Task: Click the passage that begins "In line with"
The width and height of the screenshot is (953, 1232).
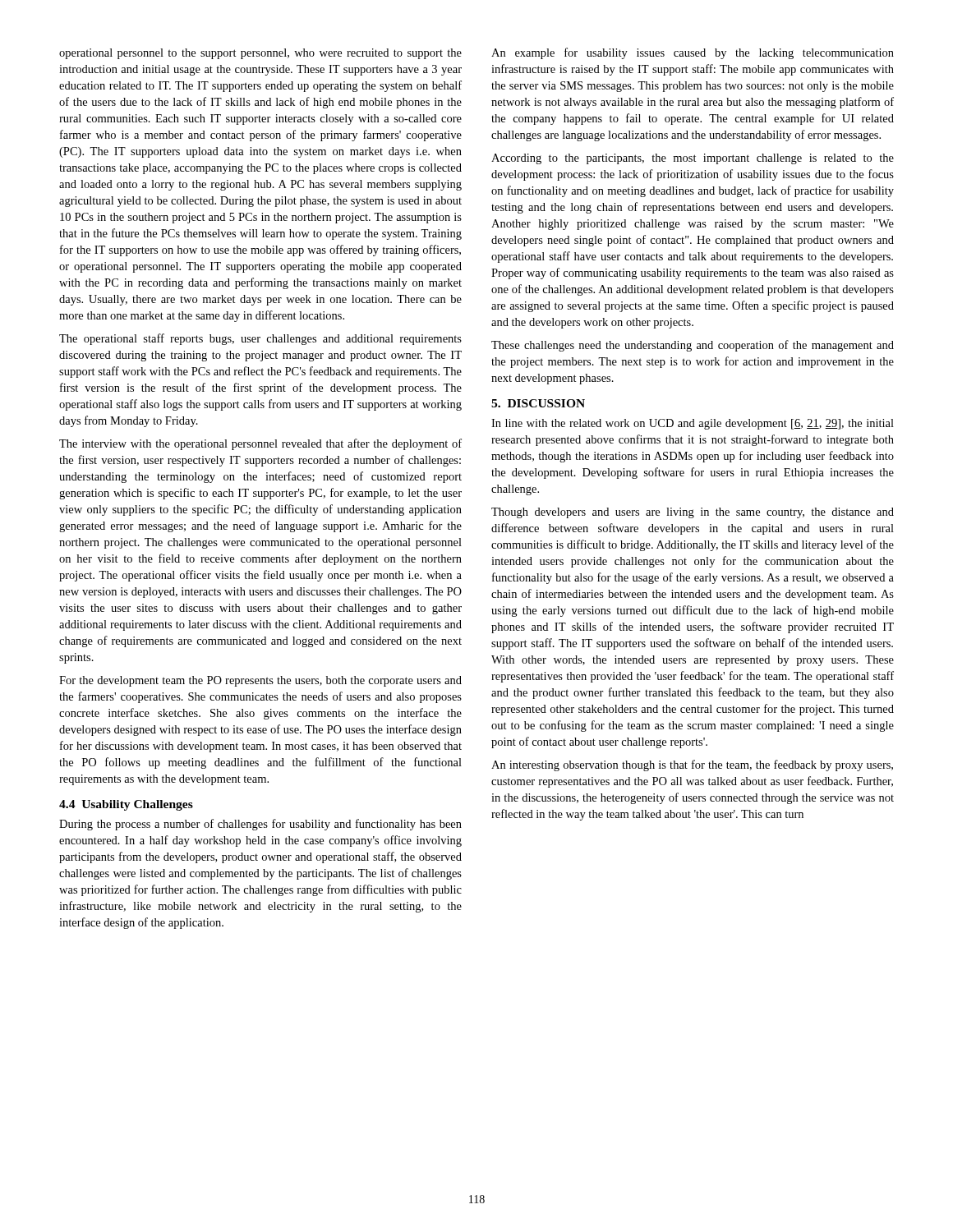Action: 693,456
